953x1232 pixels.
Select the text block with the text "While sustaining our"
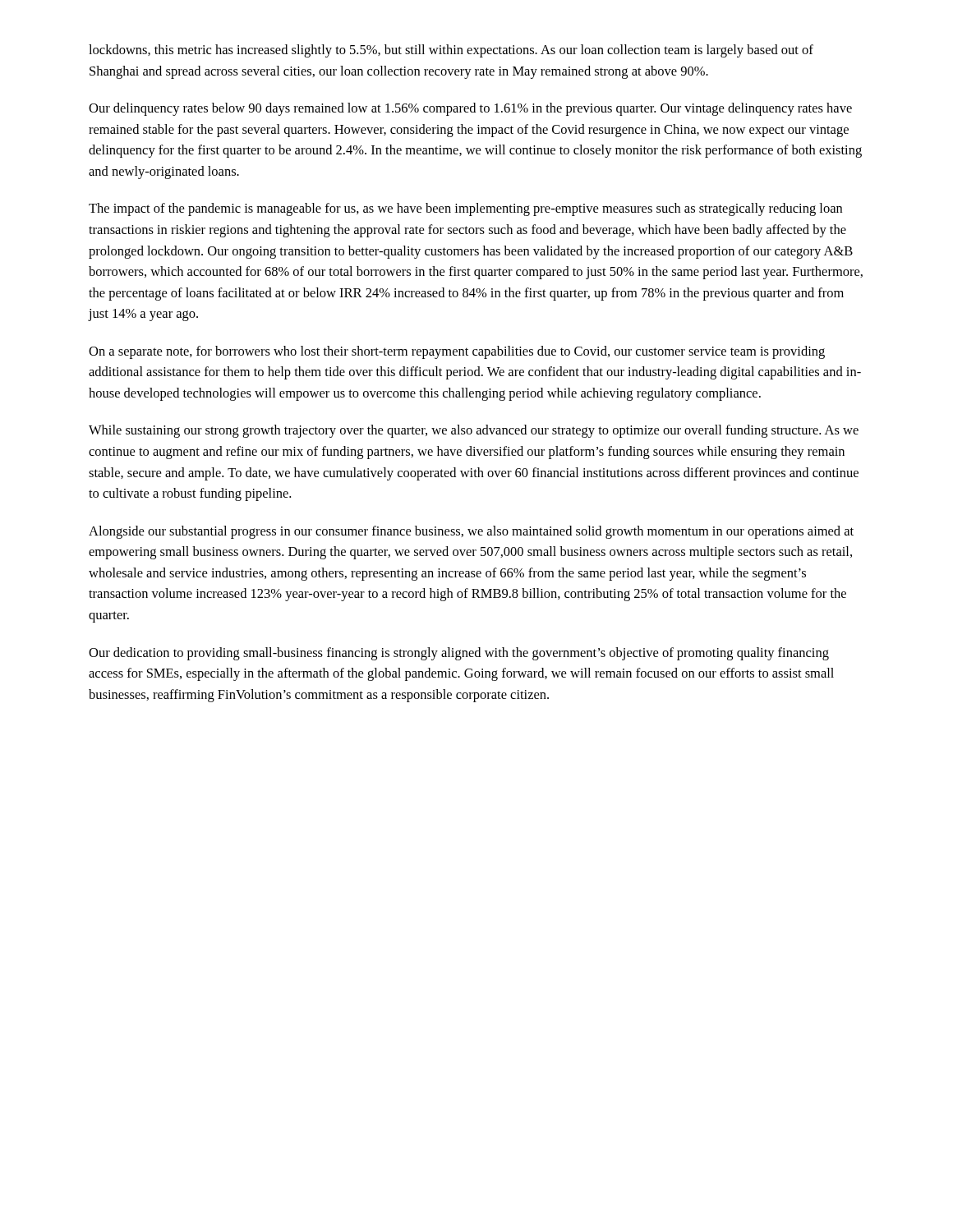pos(474,462)
